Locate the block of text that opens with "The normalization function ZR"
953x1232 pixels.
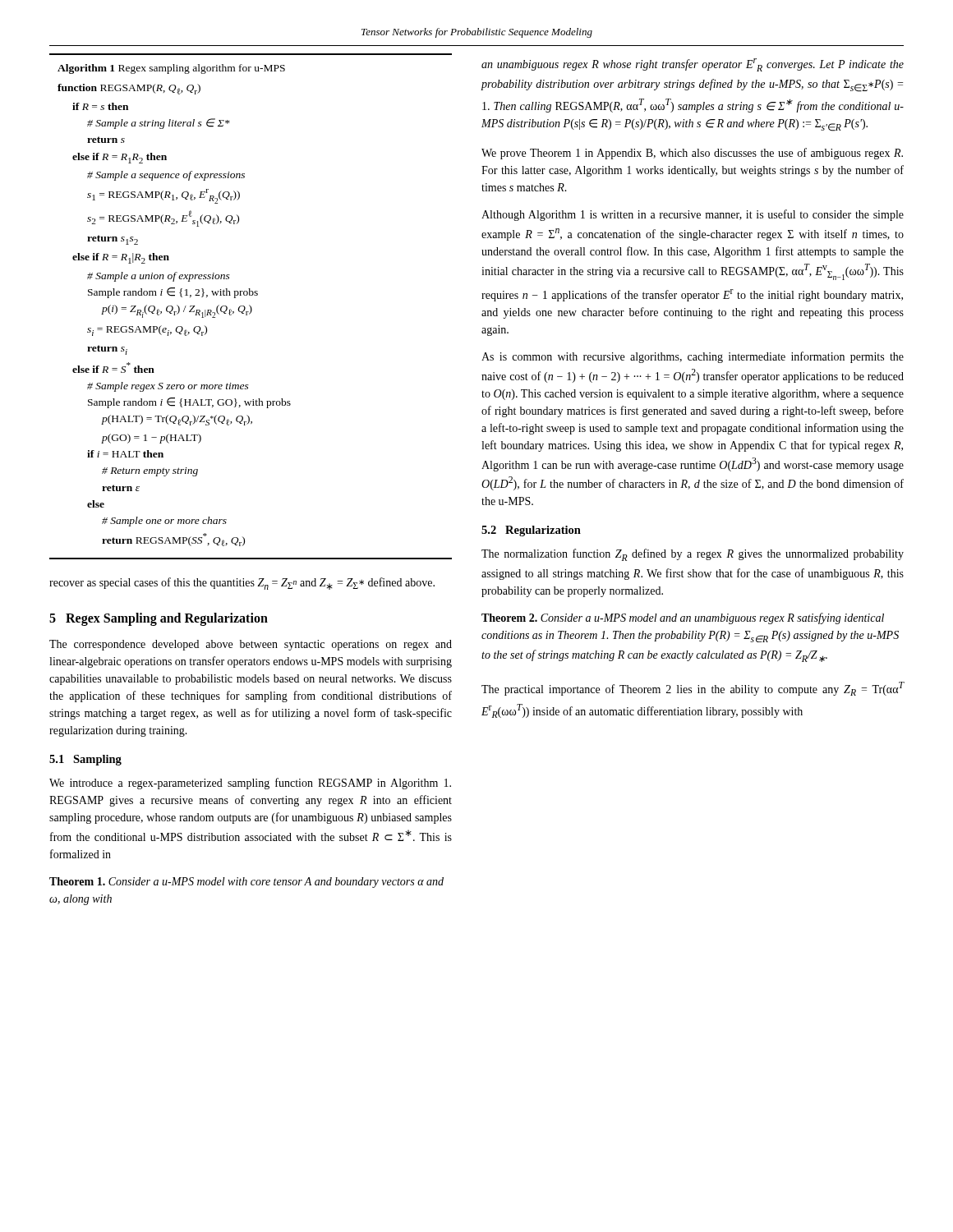[693, 573]
